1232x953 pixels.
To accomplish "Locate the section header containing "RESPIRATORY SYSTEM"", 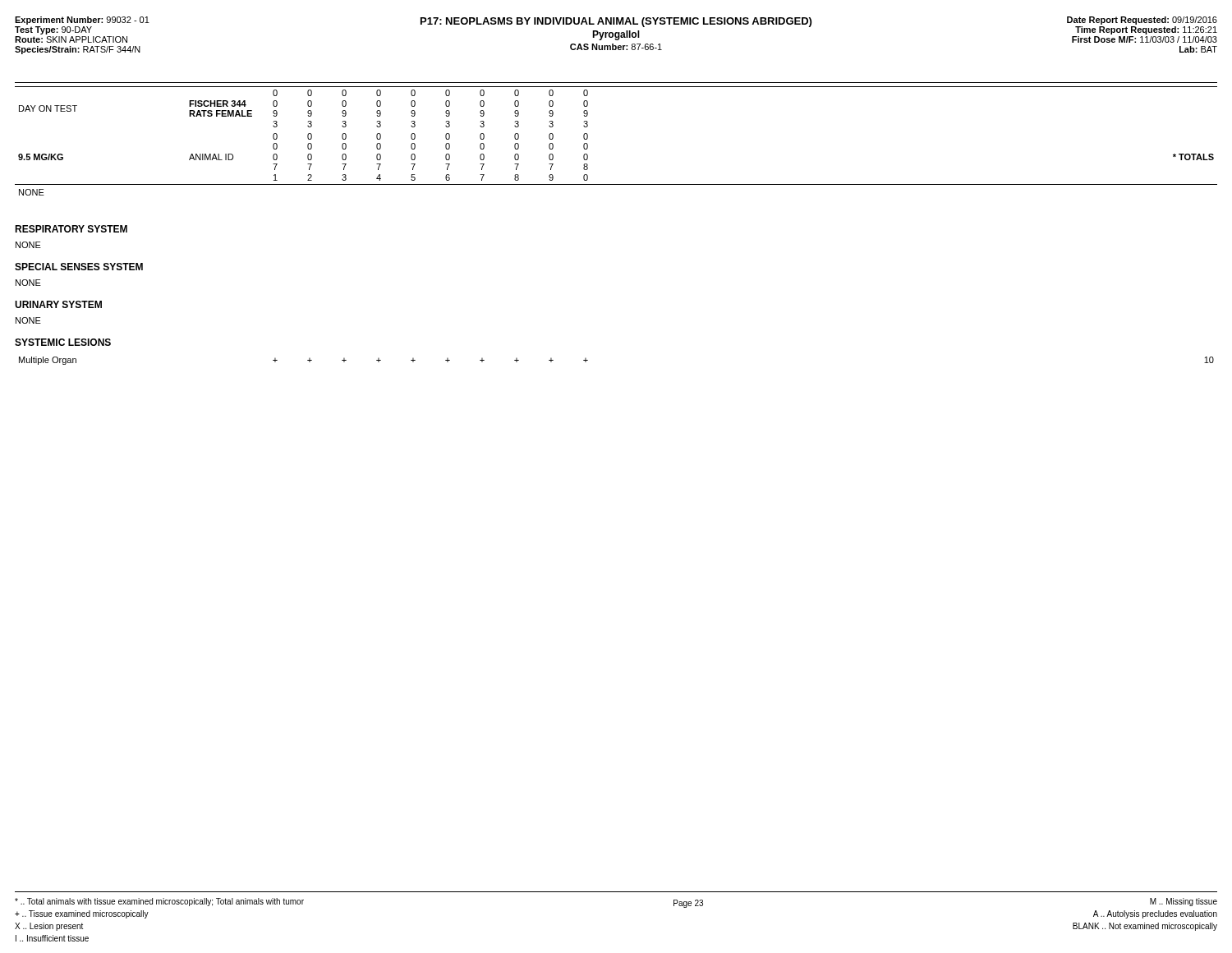I will coord(71,229).
